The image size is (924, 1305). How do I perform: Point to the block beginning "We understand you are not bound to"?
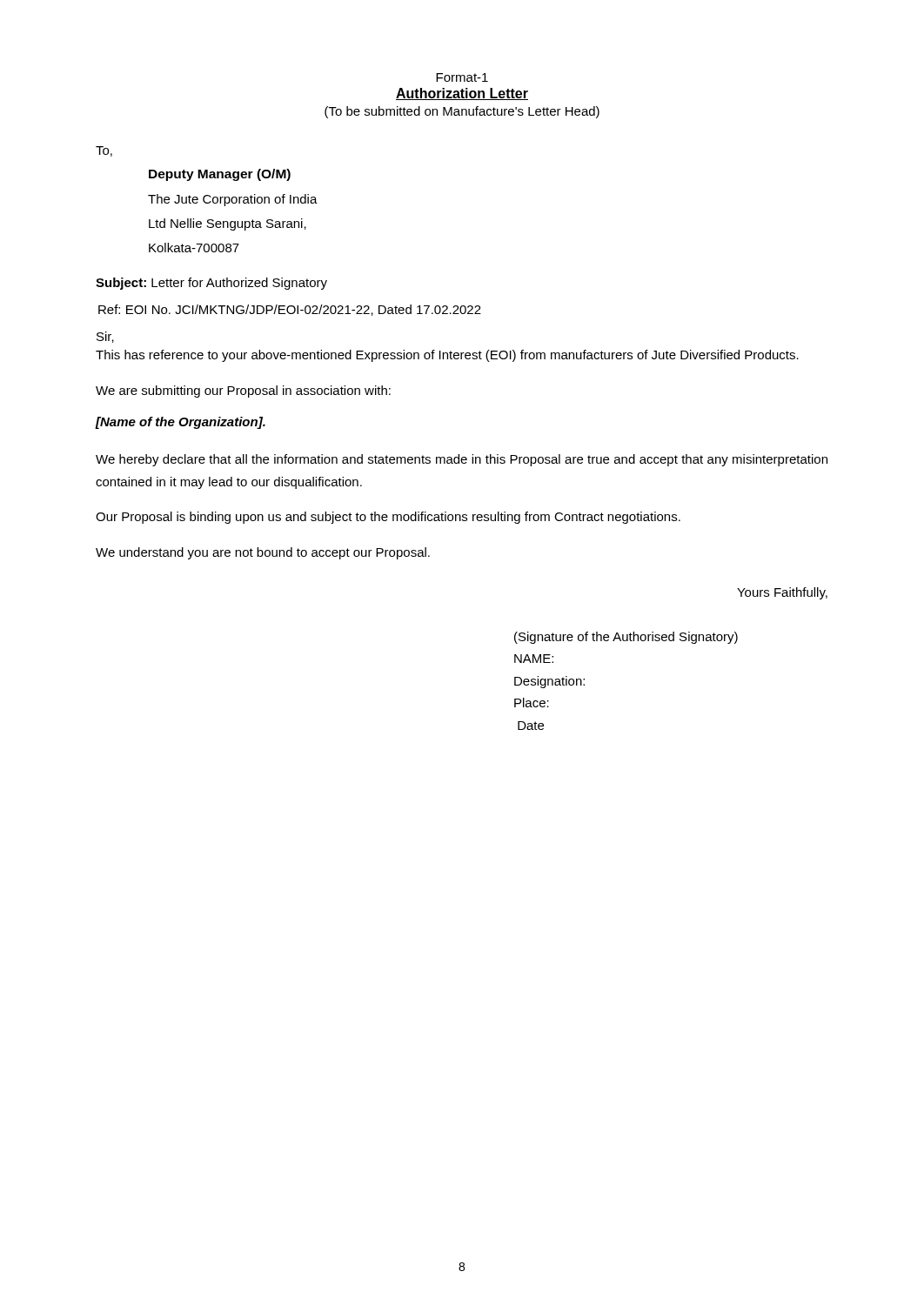click(x=263, y=552)
